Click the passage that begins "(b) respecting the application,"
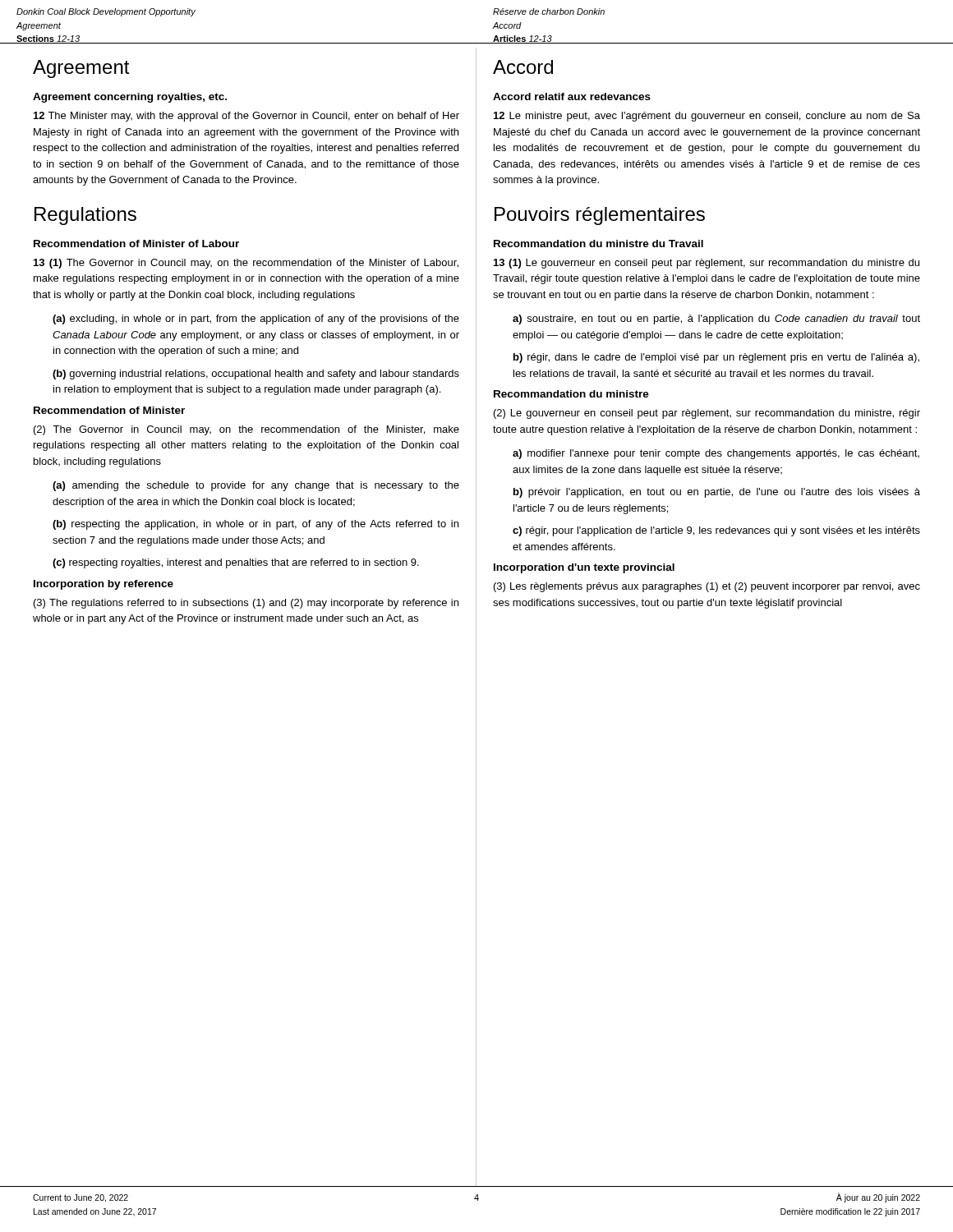 click(256, 532)
